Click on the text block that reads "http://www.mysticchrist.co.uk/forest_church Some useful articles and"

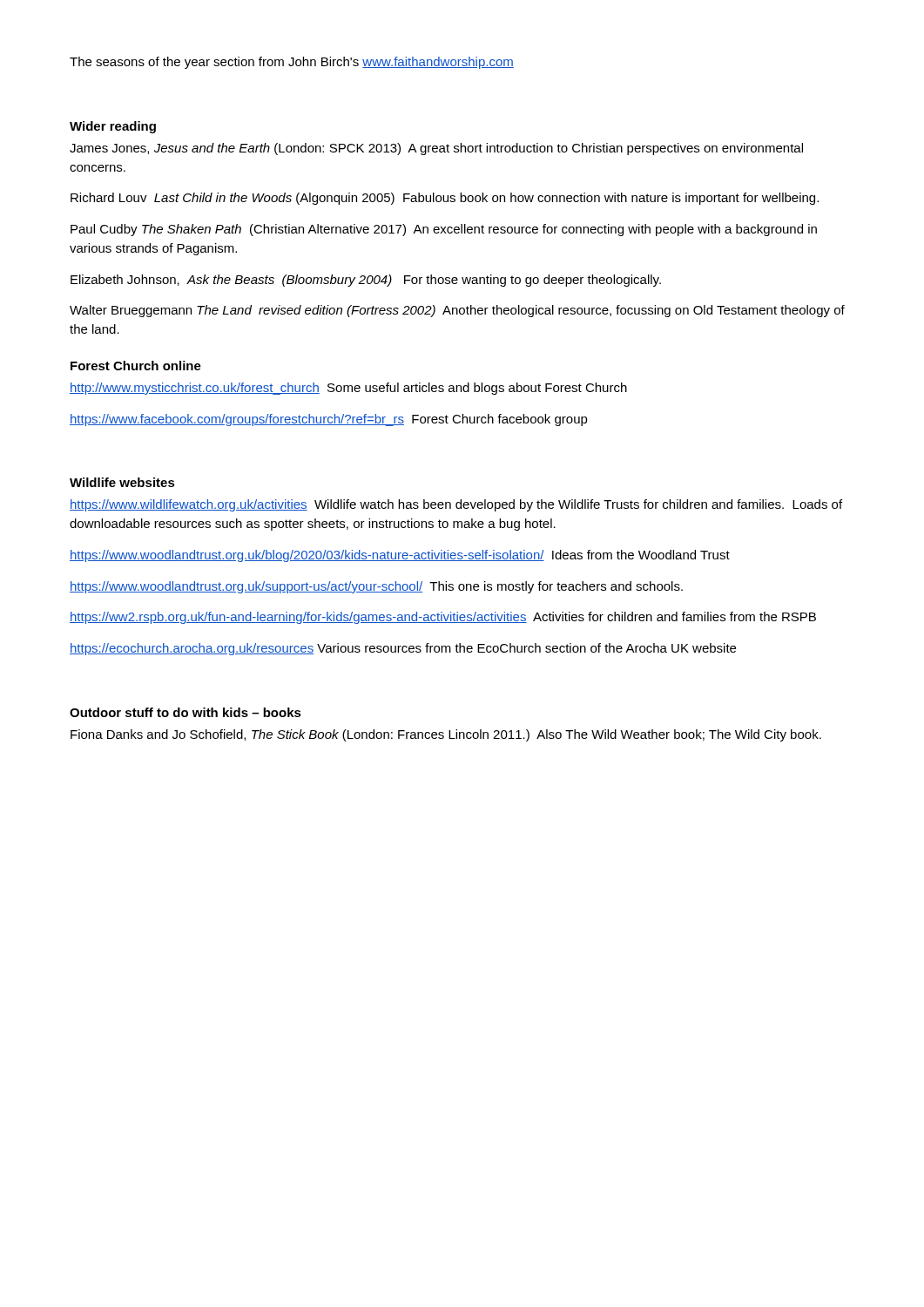coord(348,387)
